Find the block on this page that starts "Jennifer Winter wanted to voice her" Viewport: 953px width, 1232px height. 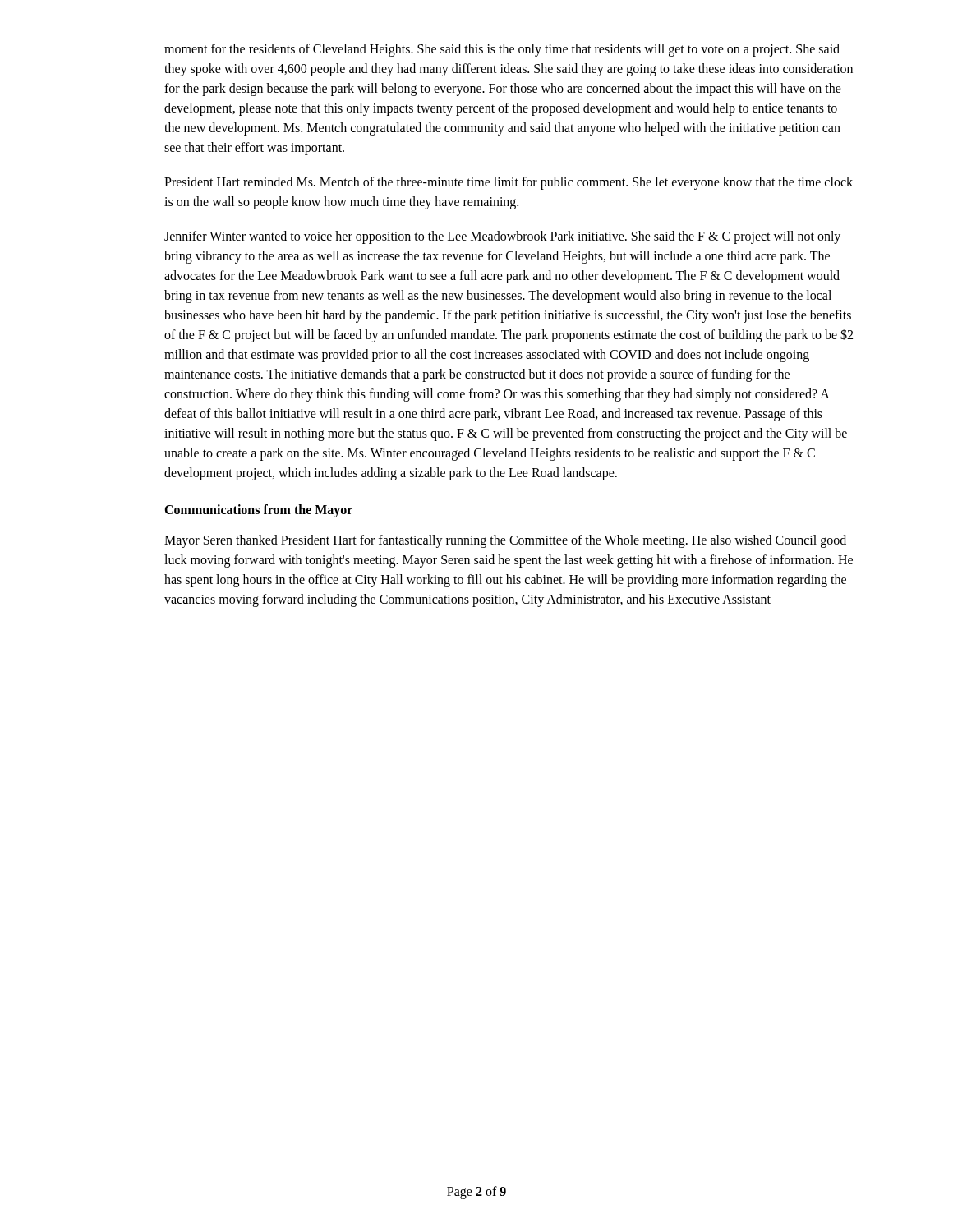509,354
